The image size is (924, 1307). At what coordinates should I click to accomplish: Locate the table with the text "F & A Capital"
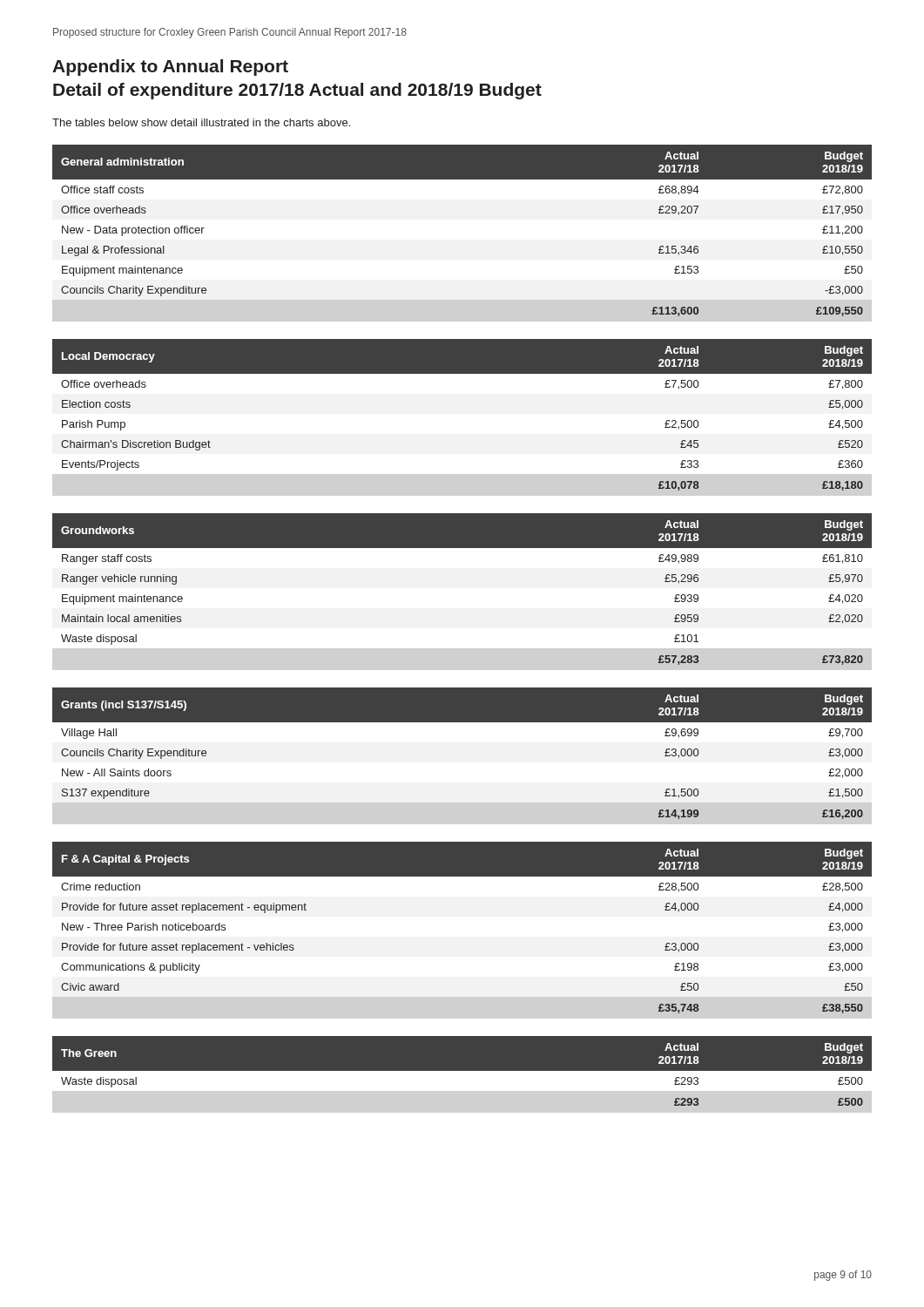tap(462, 930)
